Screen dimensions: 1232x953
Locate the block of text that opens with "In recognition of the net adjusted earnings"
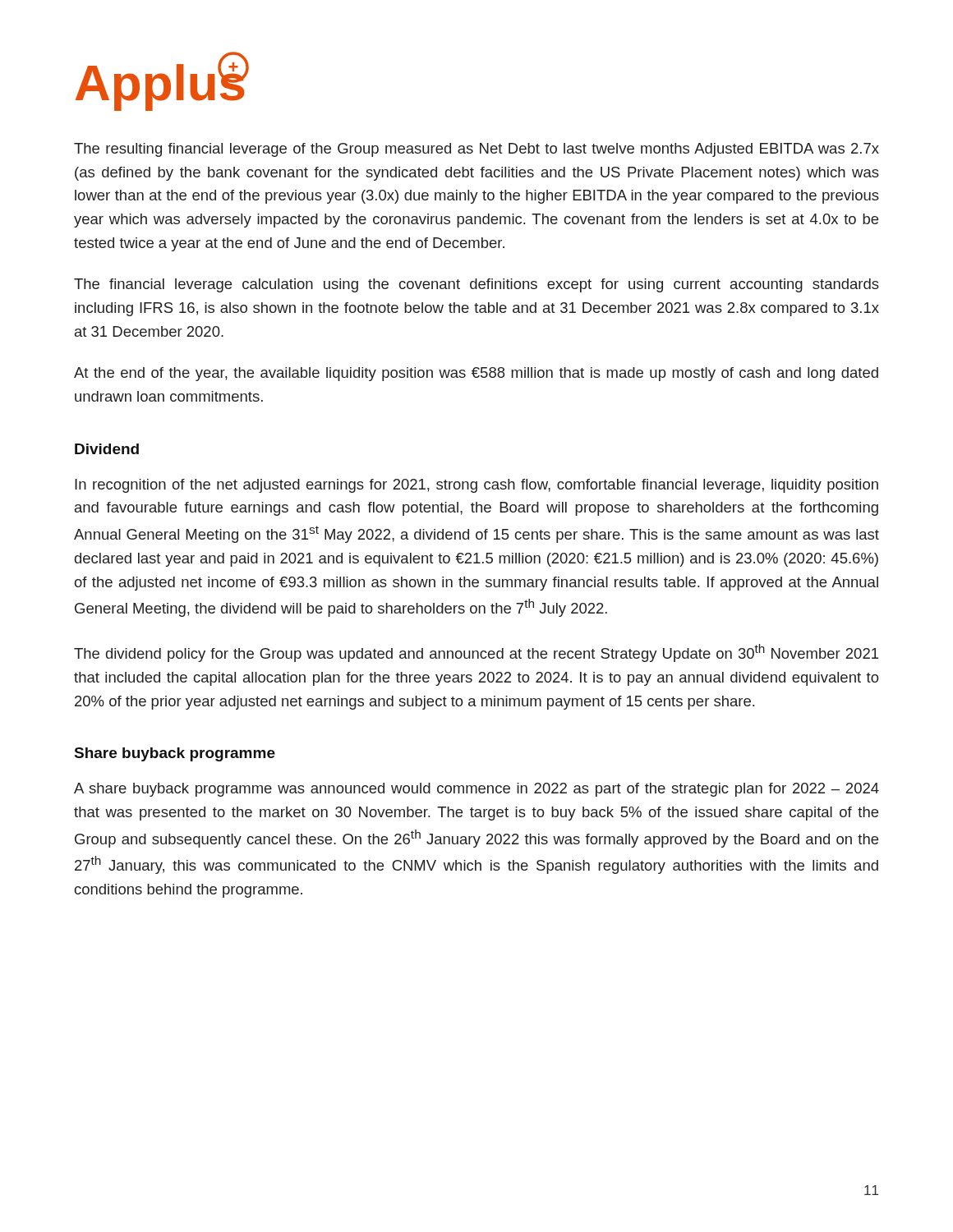[x=476, y=546]
